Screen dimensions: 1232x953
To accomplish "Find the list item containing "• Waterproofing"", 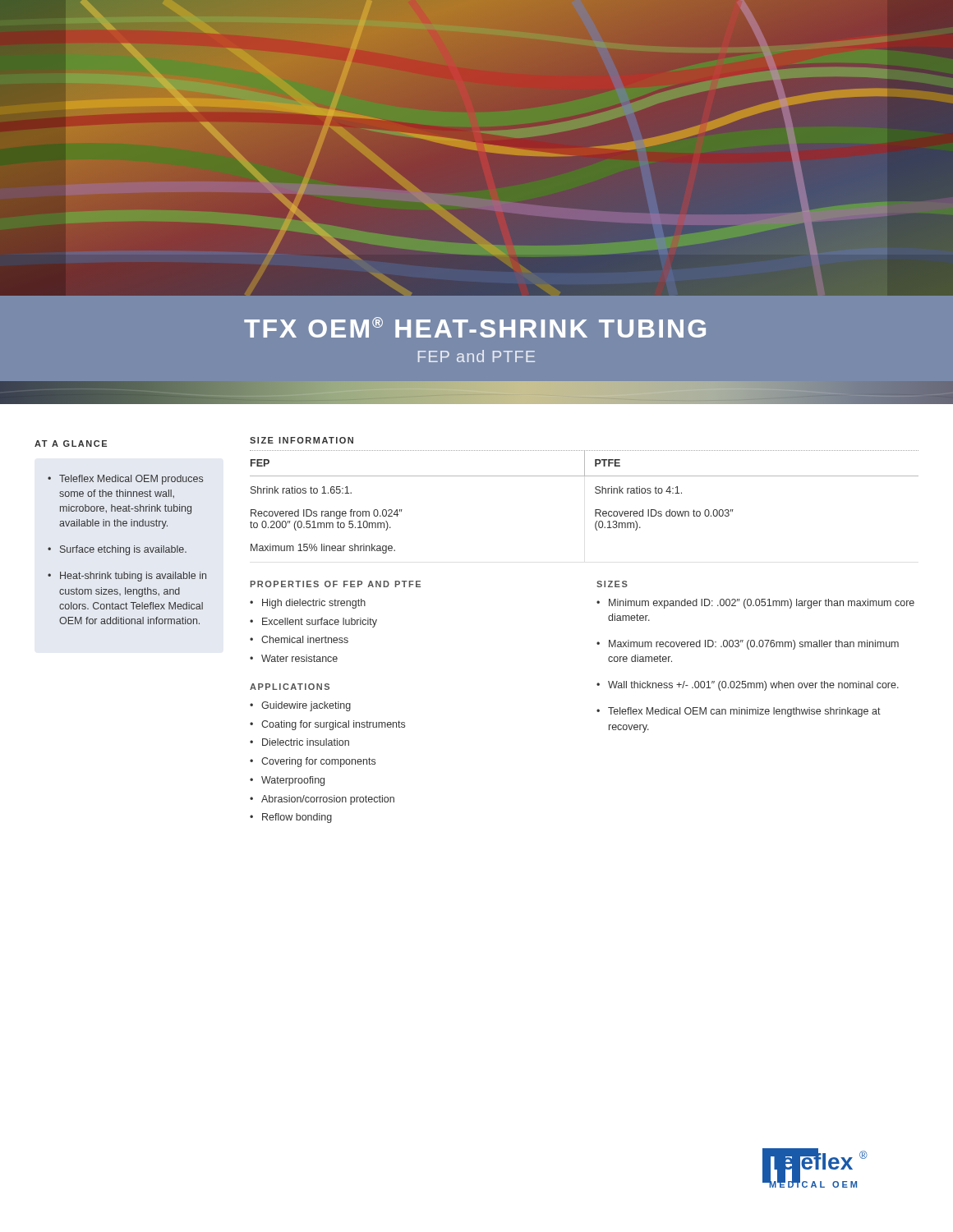I will (x=288, y=780).
